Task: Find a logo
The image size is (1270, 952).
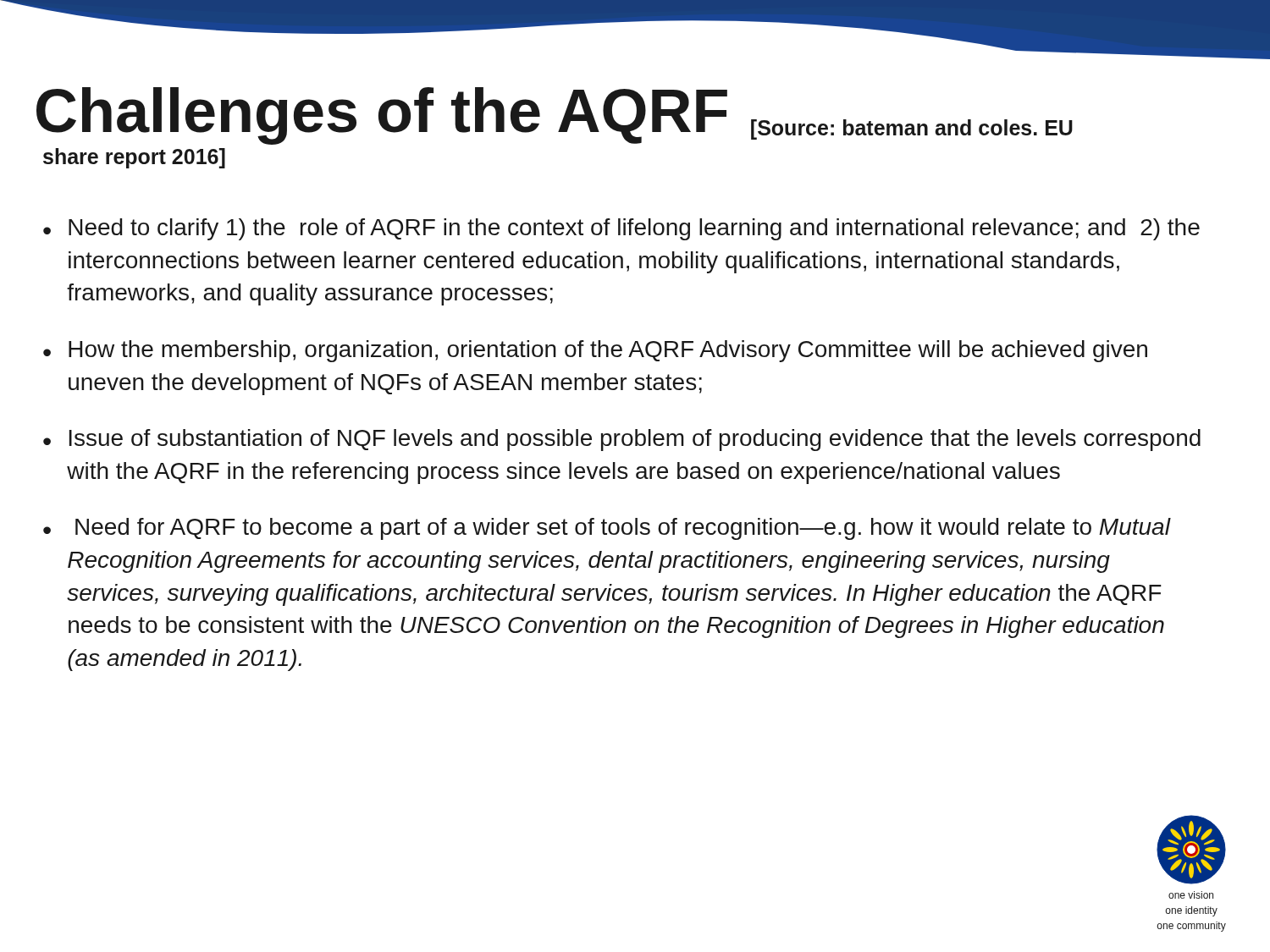Action: [x=1191, y=874]
